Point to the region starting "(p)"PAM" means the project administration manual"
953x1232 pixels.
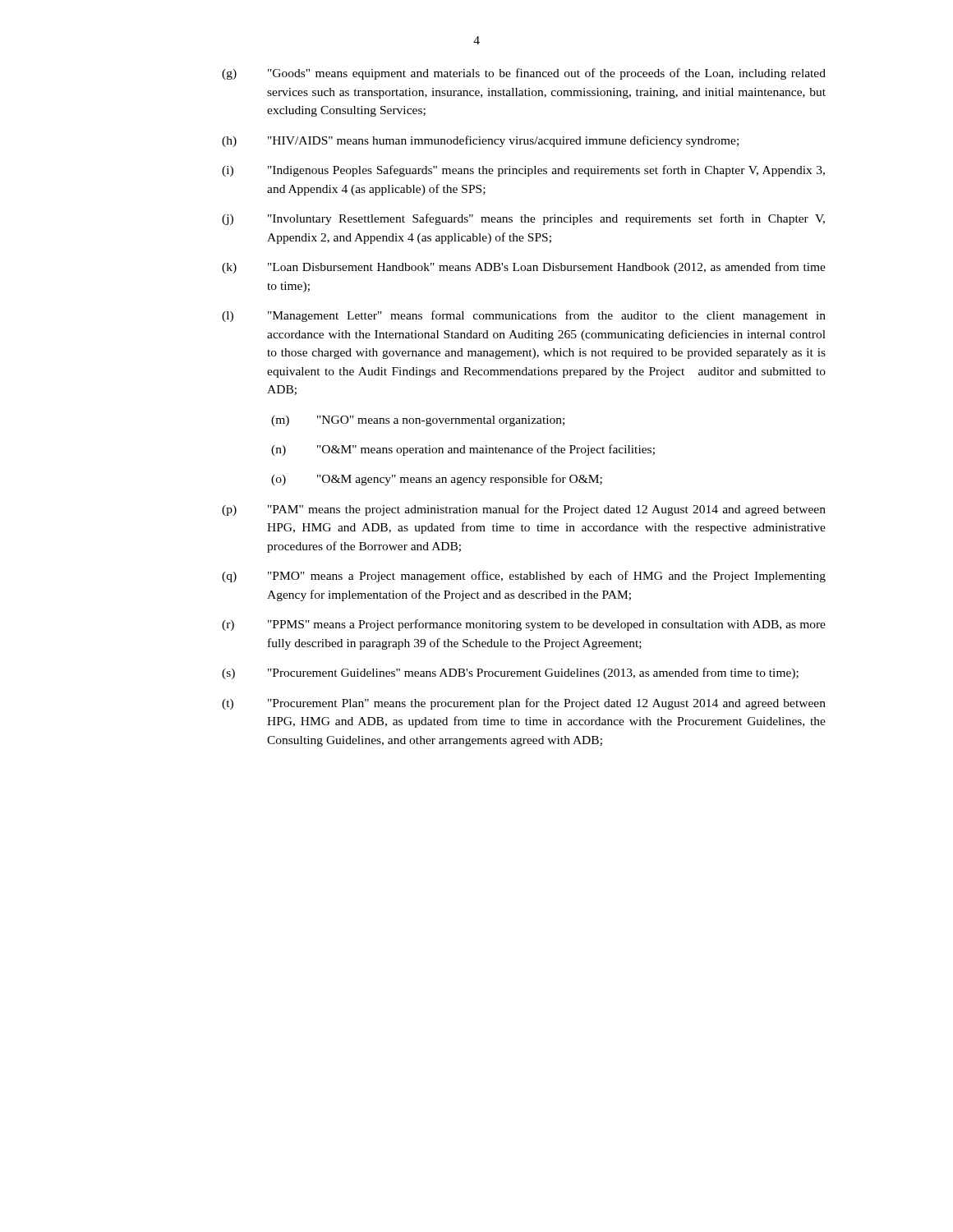[x=524, y=528]
